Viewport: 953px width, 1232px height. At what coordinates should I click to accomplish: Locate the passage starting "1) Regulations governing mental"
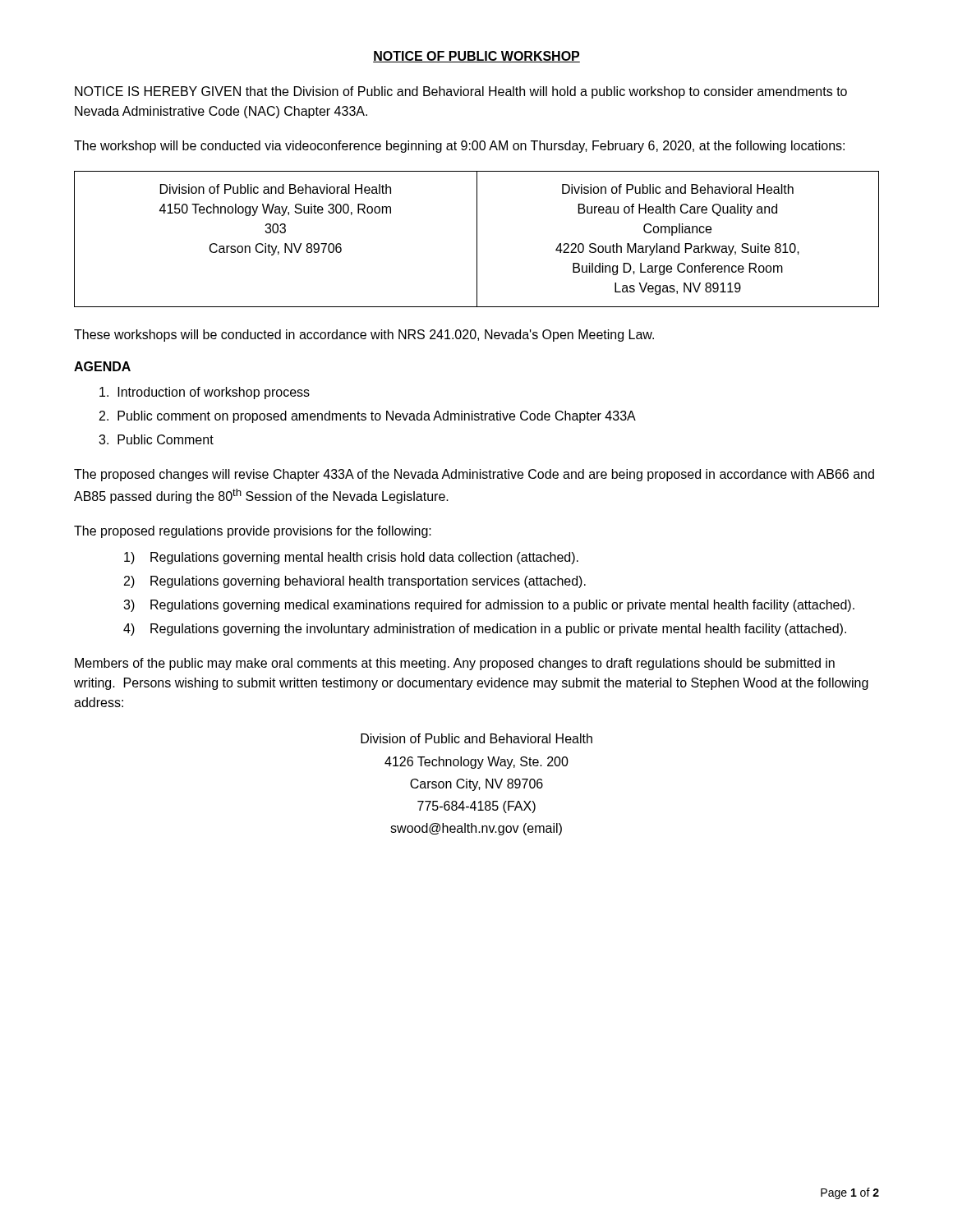click(351, 558)
